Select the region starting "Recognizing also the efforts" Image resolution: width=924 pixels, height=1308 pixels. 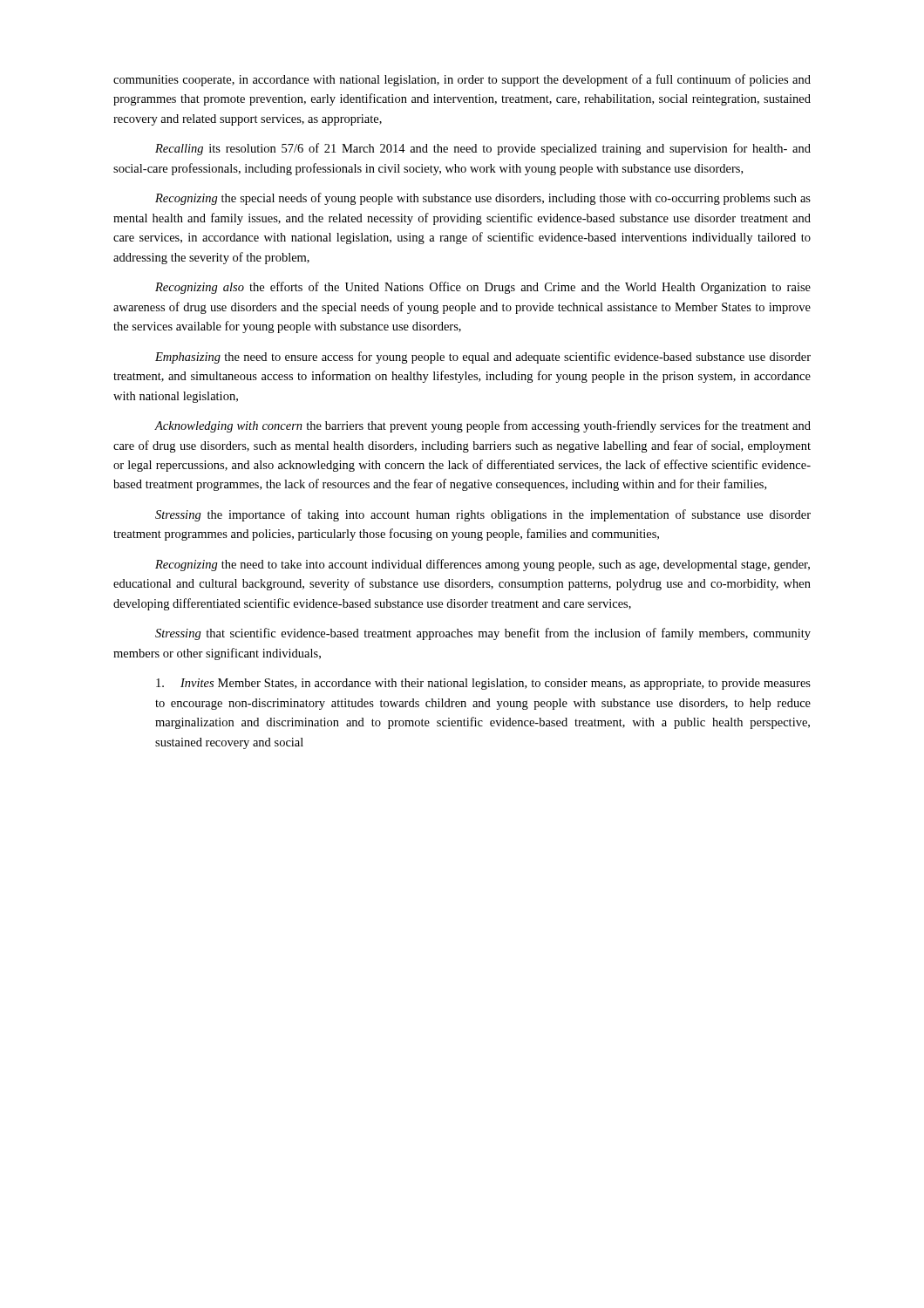462,307
